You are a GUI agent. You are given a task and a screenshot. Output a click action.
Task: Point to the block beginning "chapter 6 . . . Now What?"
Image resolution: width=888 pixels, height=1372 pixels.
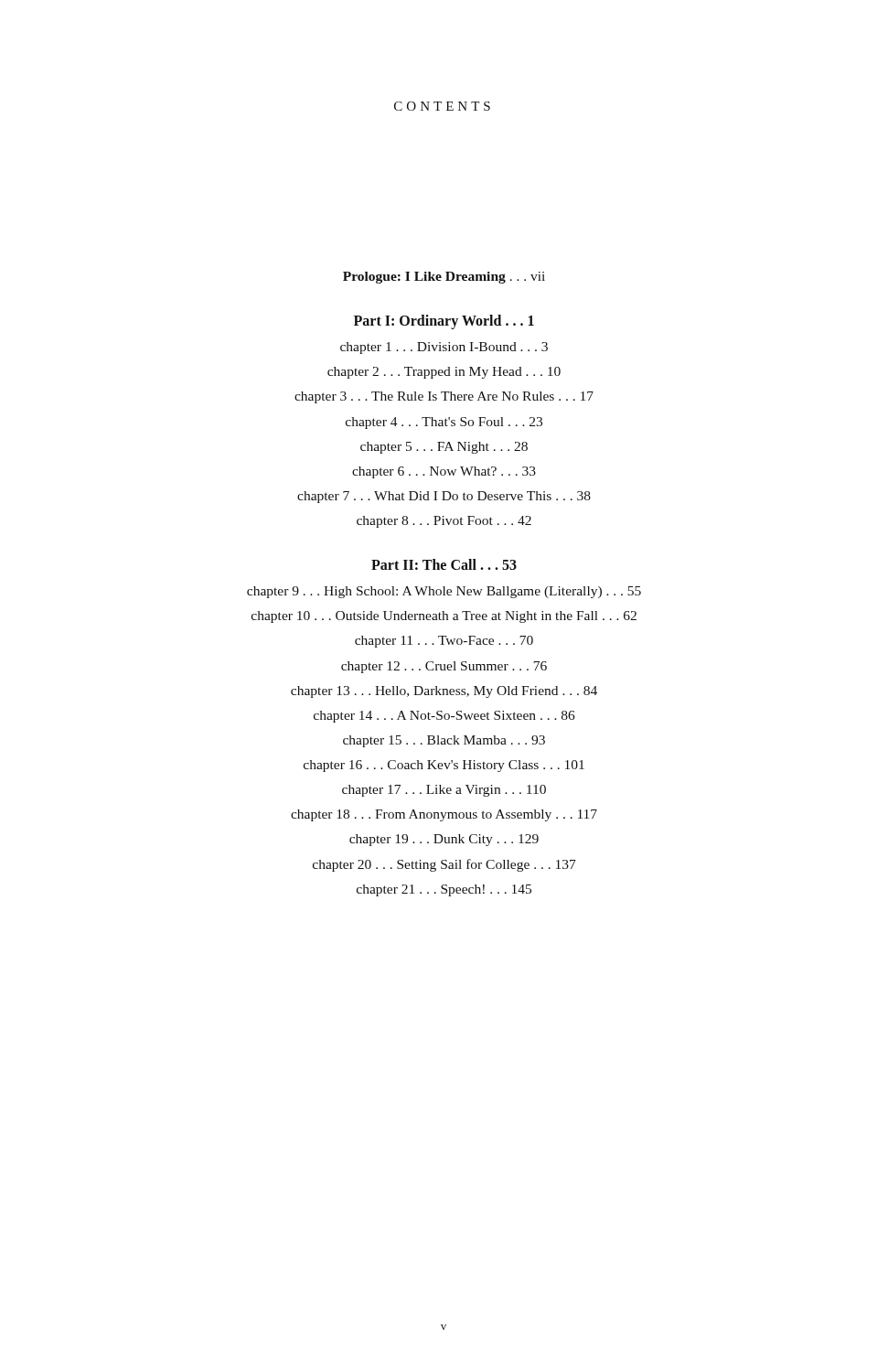pyautogui.click(x=444, y=470)
